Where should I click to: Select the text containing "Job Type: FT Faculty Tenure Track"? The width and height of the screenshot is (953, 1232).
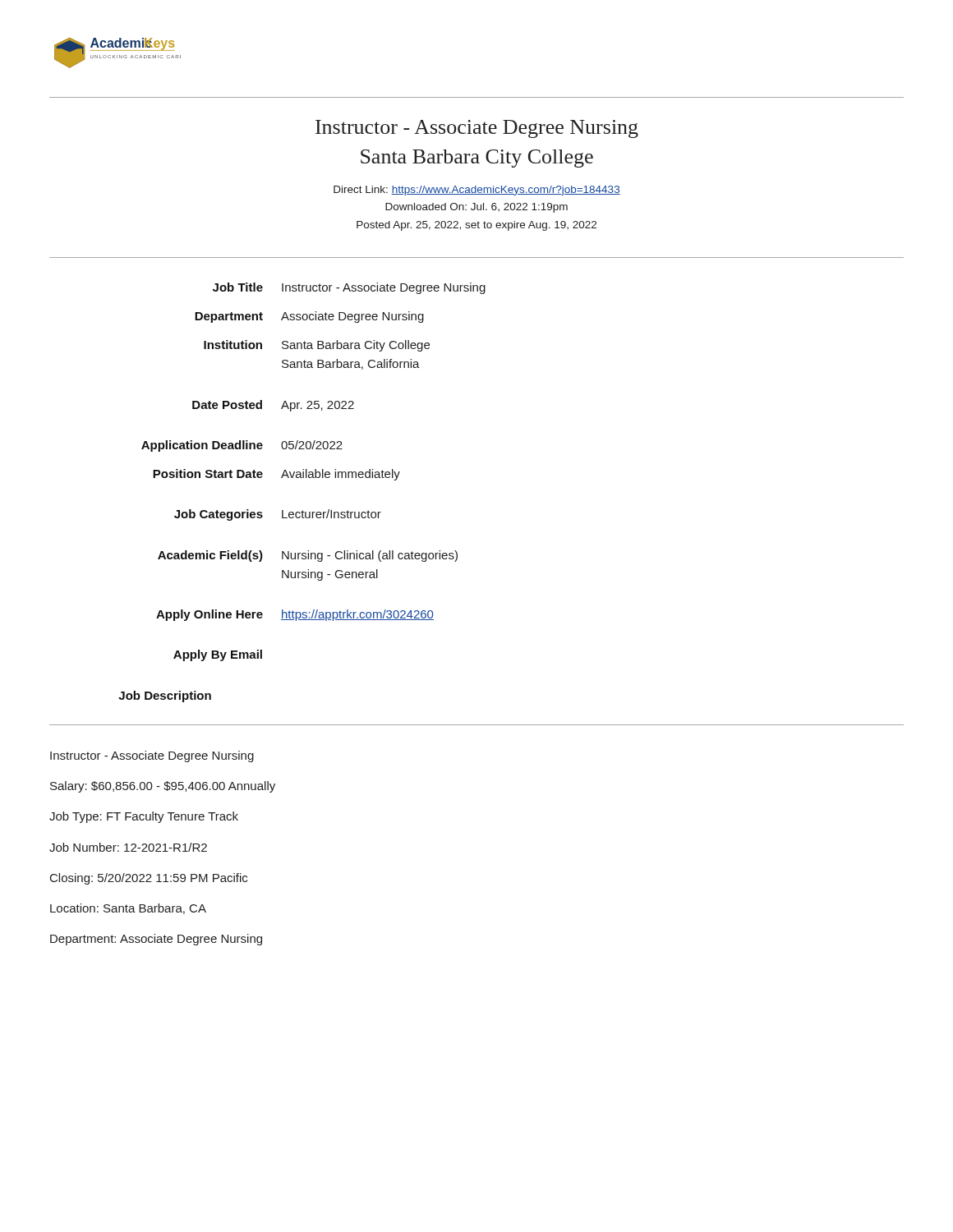144,816
